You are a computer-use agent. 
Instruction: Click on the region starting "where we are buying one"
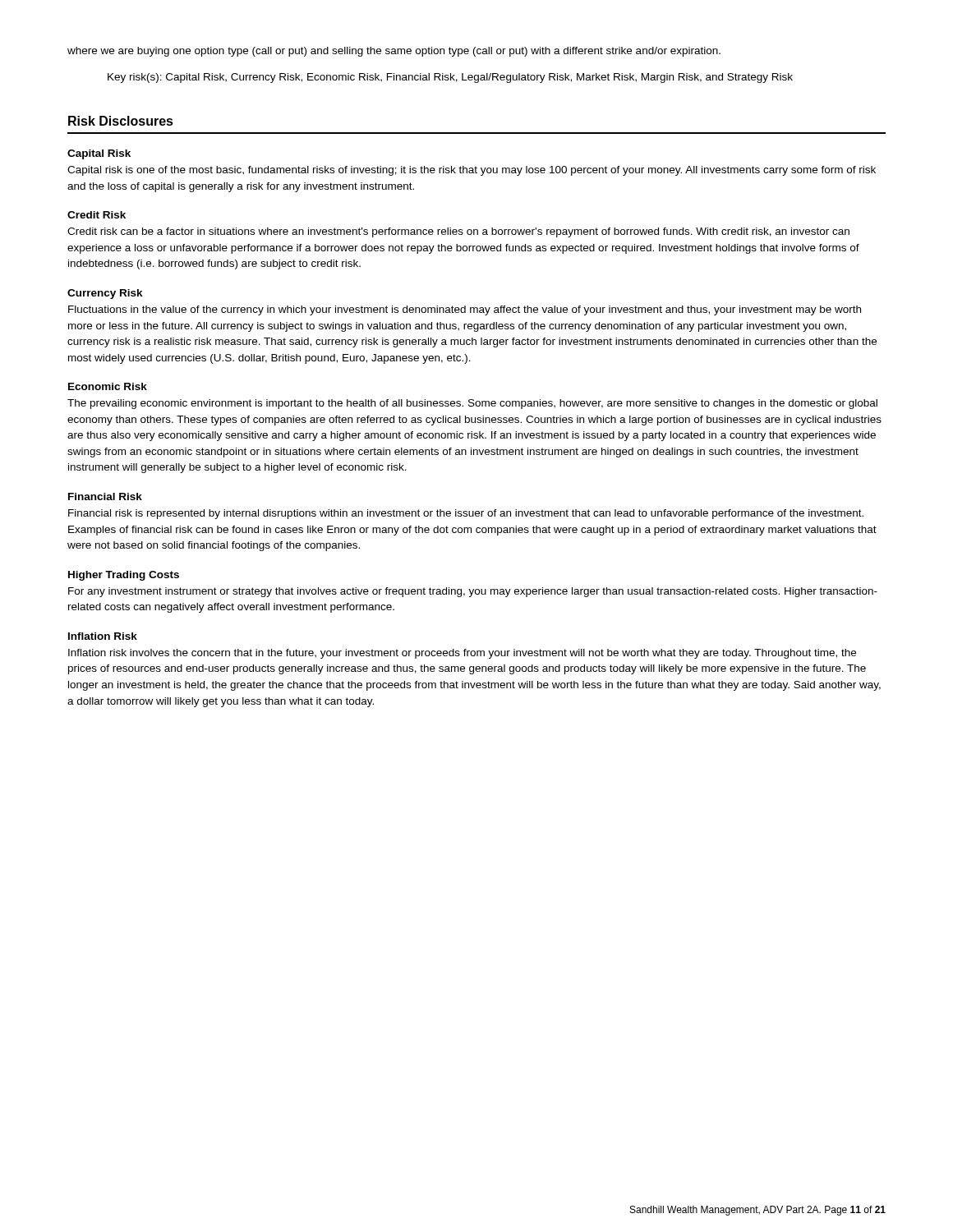[x=394, y=51]
